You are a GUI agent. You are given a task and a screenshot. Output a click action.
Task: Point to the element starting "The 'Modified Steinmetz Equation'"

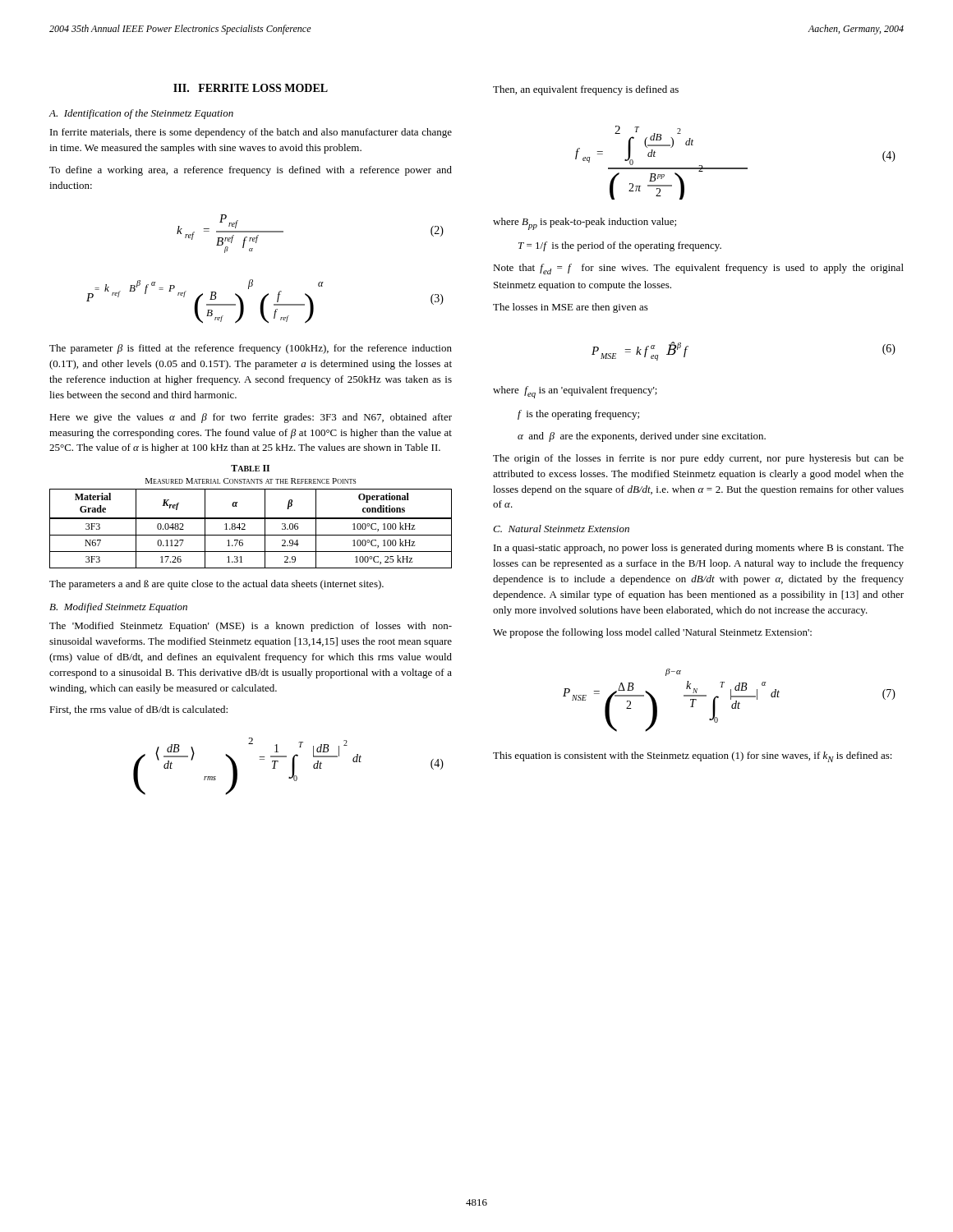coord(251,657)
